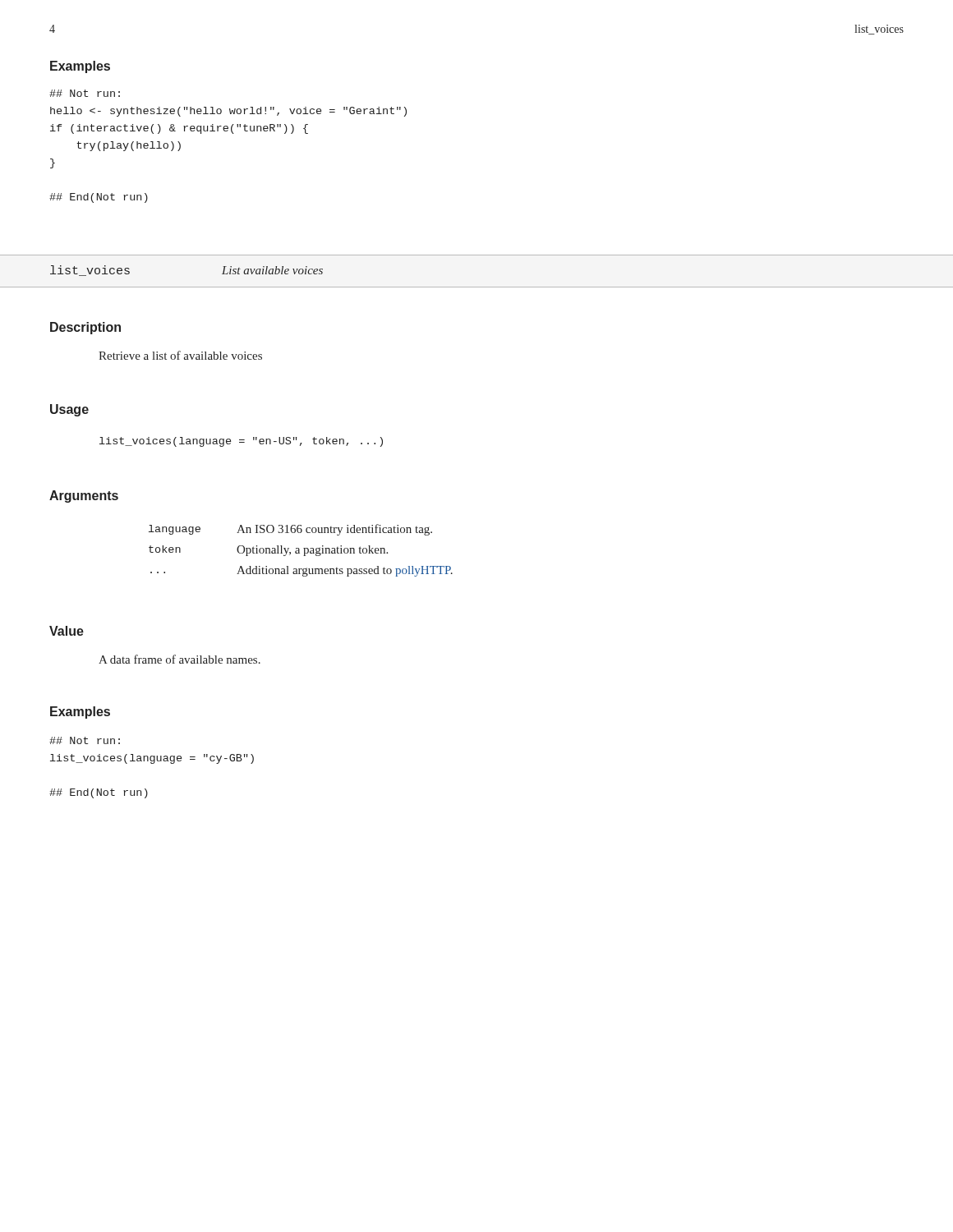This screenshot has height=1232, width=953.
Task: Locate the block of text that opens with "A data frame of"
Action: click(x=180, y=660)
